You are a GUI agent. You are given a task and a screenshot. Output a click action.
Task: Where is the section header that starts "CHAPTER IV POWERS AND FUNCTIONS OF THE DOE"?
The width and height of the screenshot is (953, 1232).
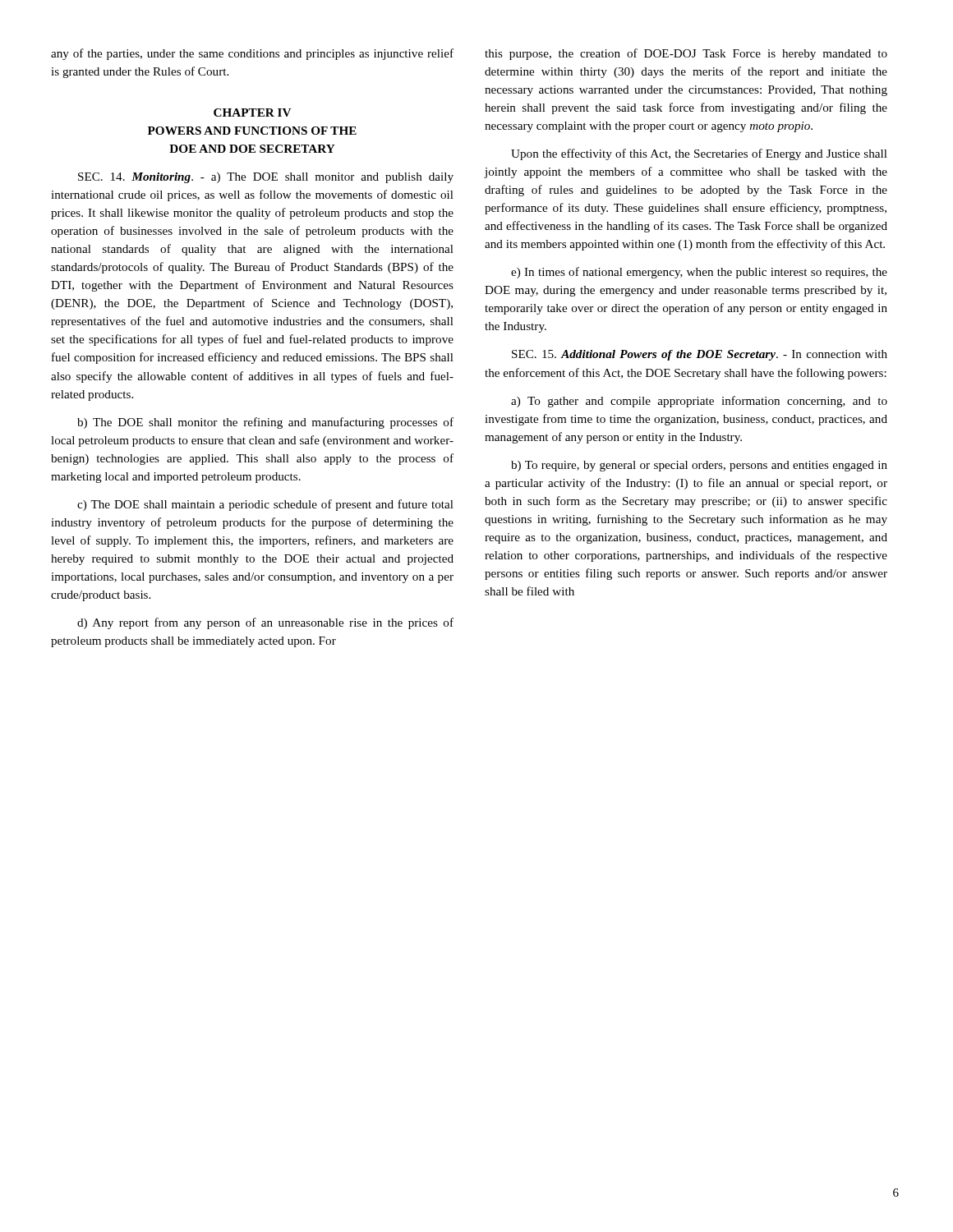pyautogui.click(x=252, y=130)
